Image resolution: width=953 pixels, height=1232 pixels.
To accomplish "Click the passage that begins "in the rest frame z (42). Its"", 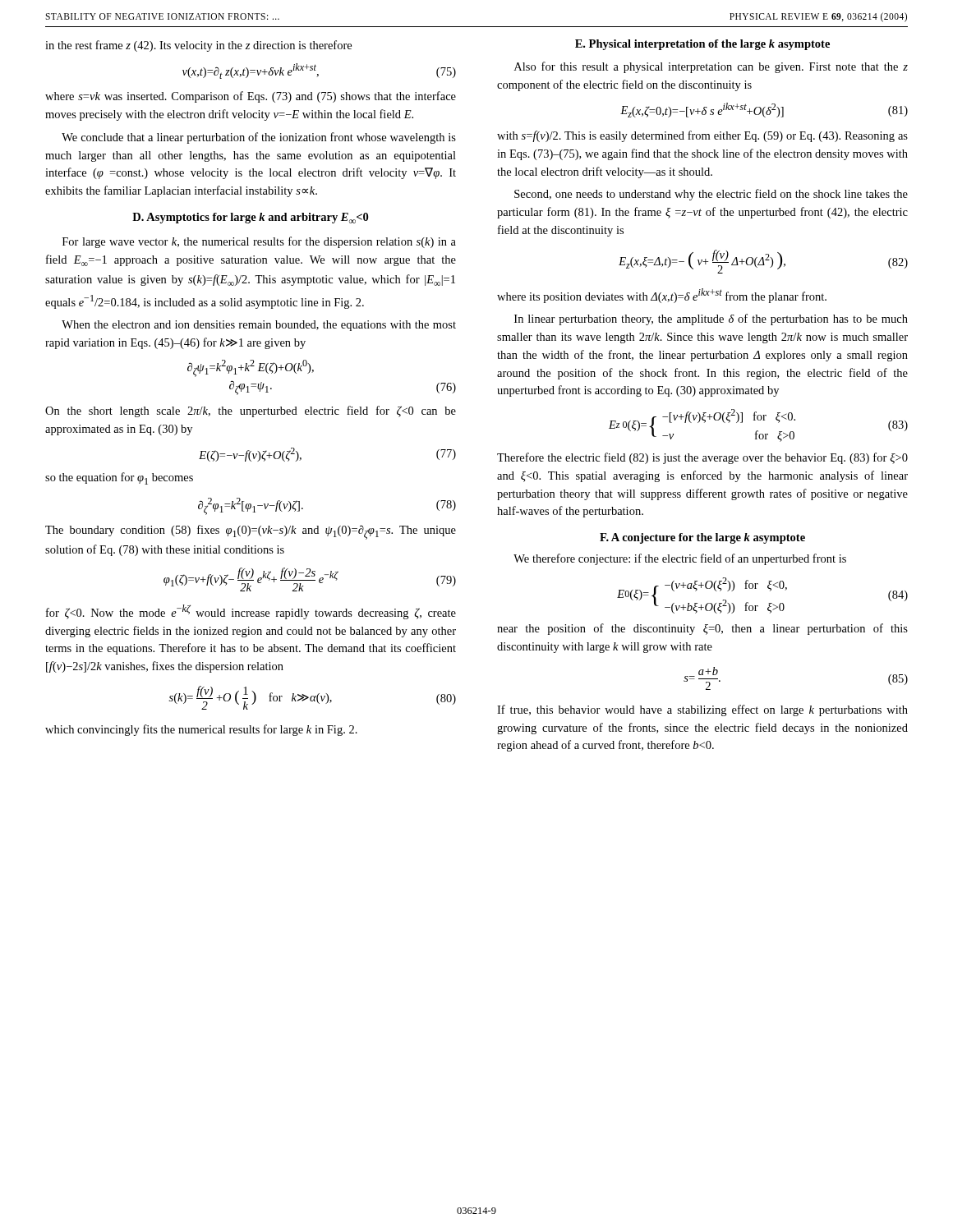I will 199,45.
